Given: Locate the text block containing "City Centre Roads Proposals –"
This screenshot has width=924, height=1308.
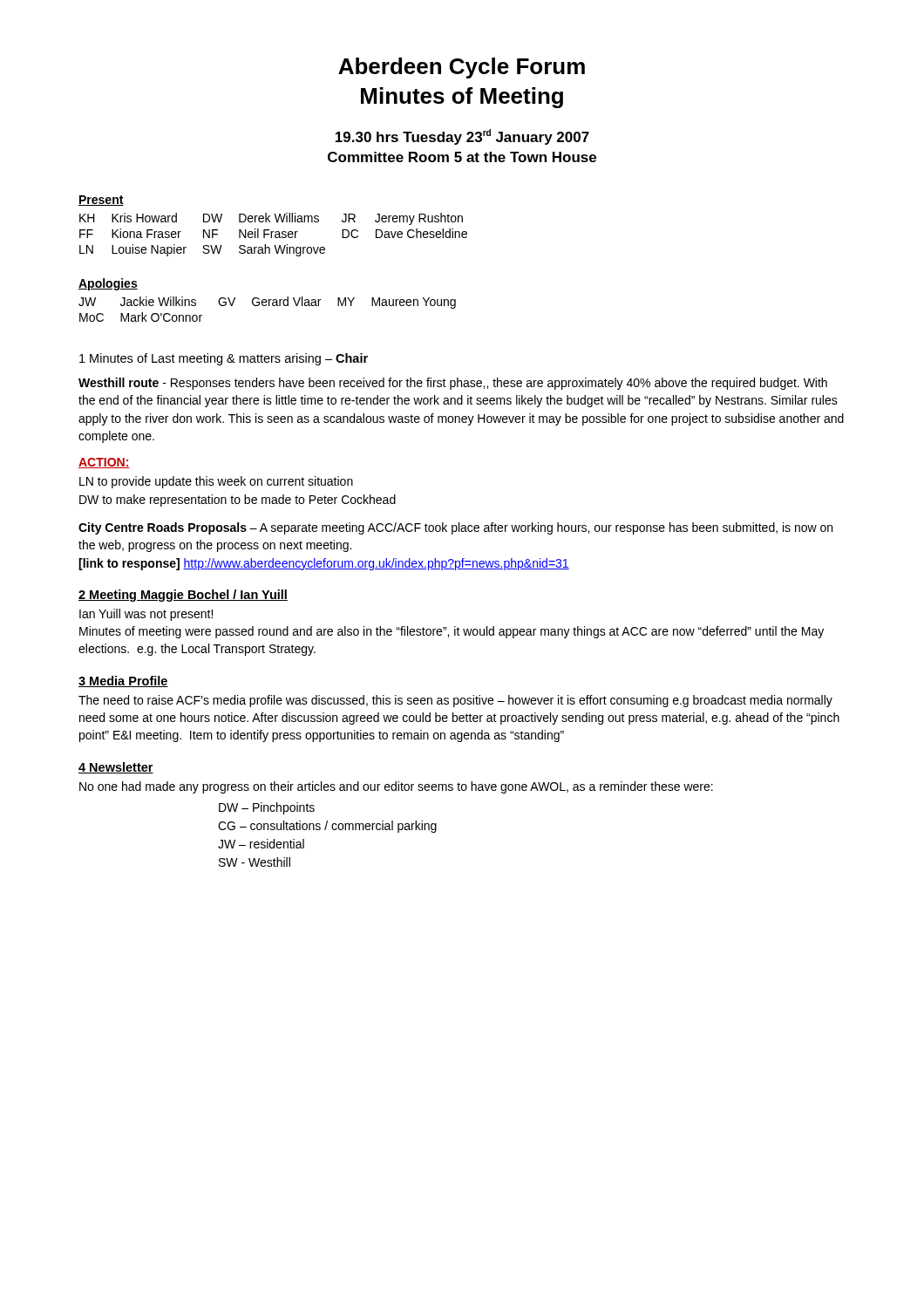Looking at the screenshot, I should 456,545.
